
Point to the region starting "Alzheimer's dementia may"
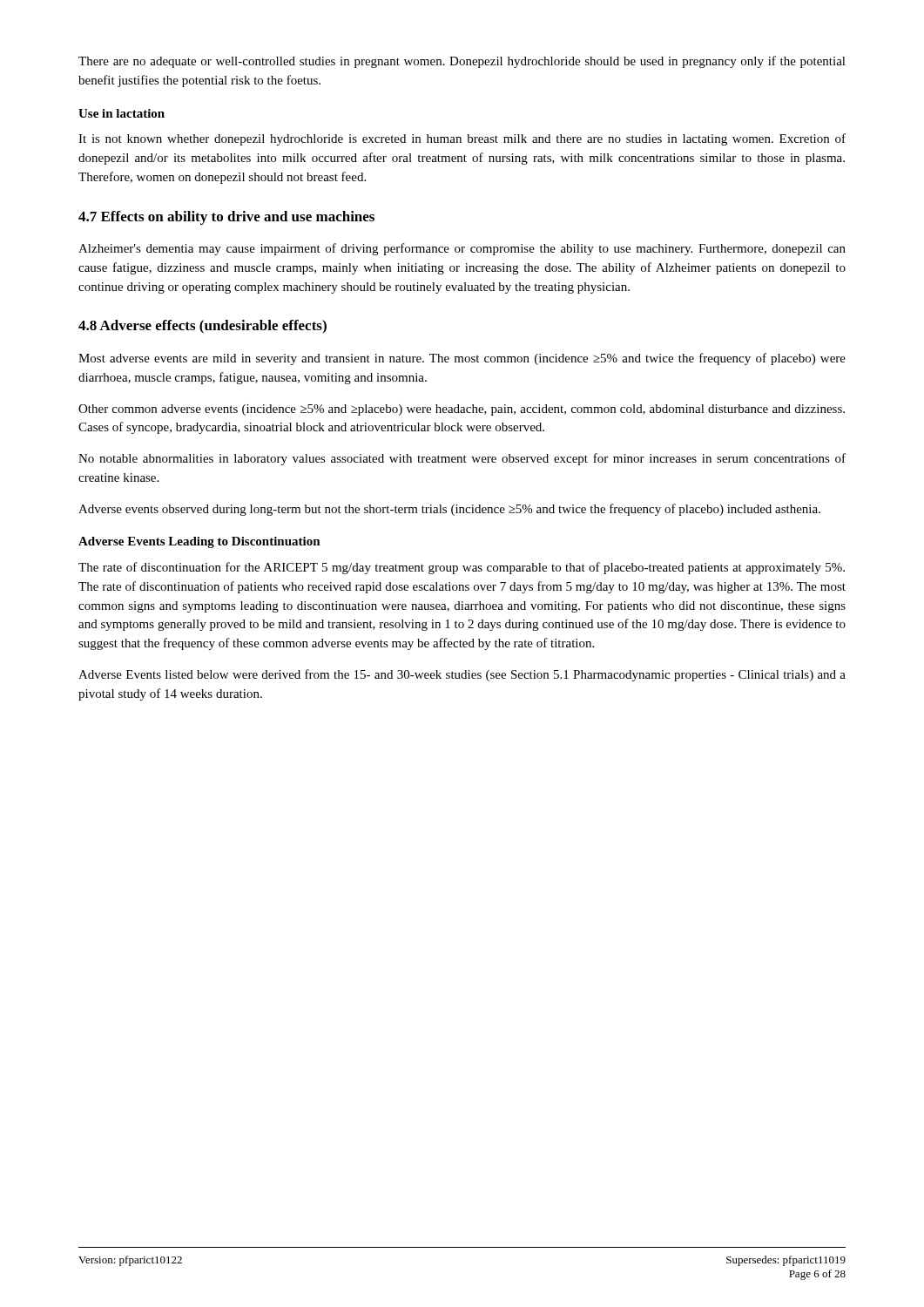[x=462, y=268]
